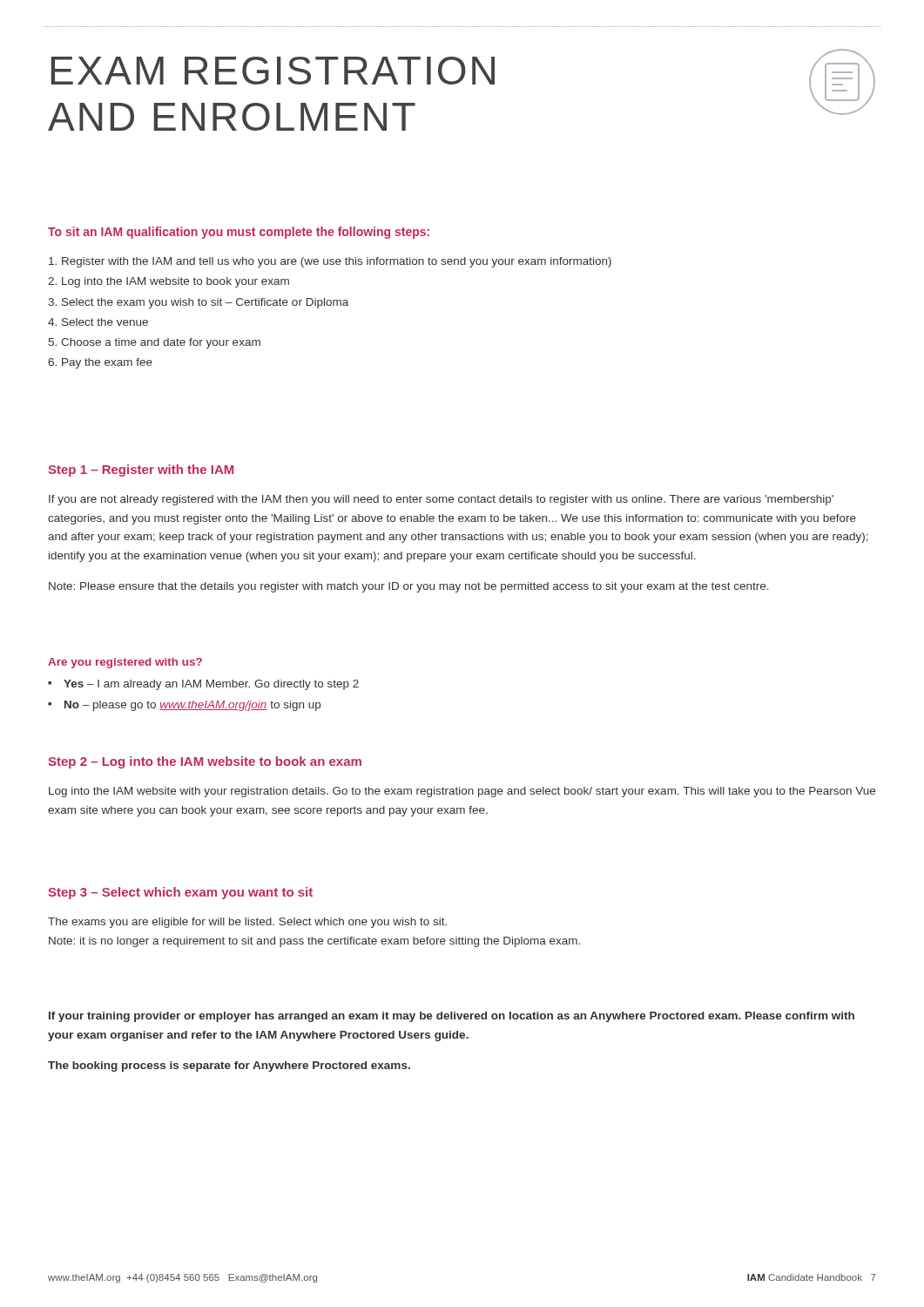Image resolution: width=924 pixels, height=1307 pixels.
Task: Point to the section header beginning "Step 2 –"
Action: pos(205,762)
